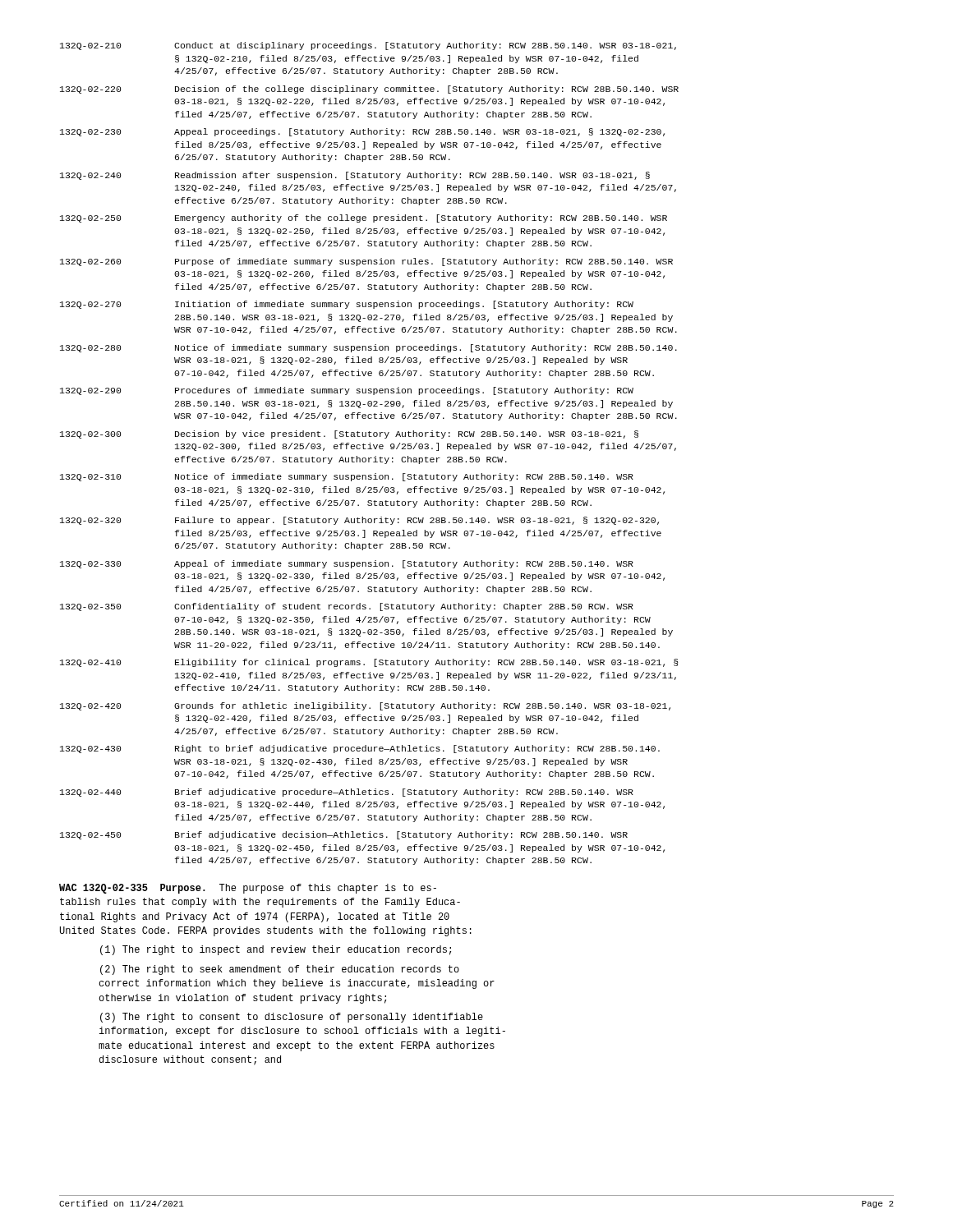Click on the region starting "(2) The right to seek amendment of"
The height and width of the screenshot is (1232, 953).
[x=297, y=984]
